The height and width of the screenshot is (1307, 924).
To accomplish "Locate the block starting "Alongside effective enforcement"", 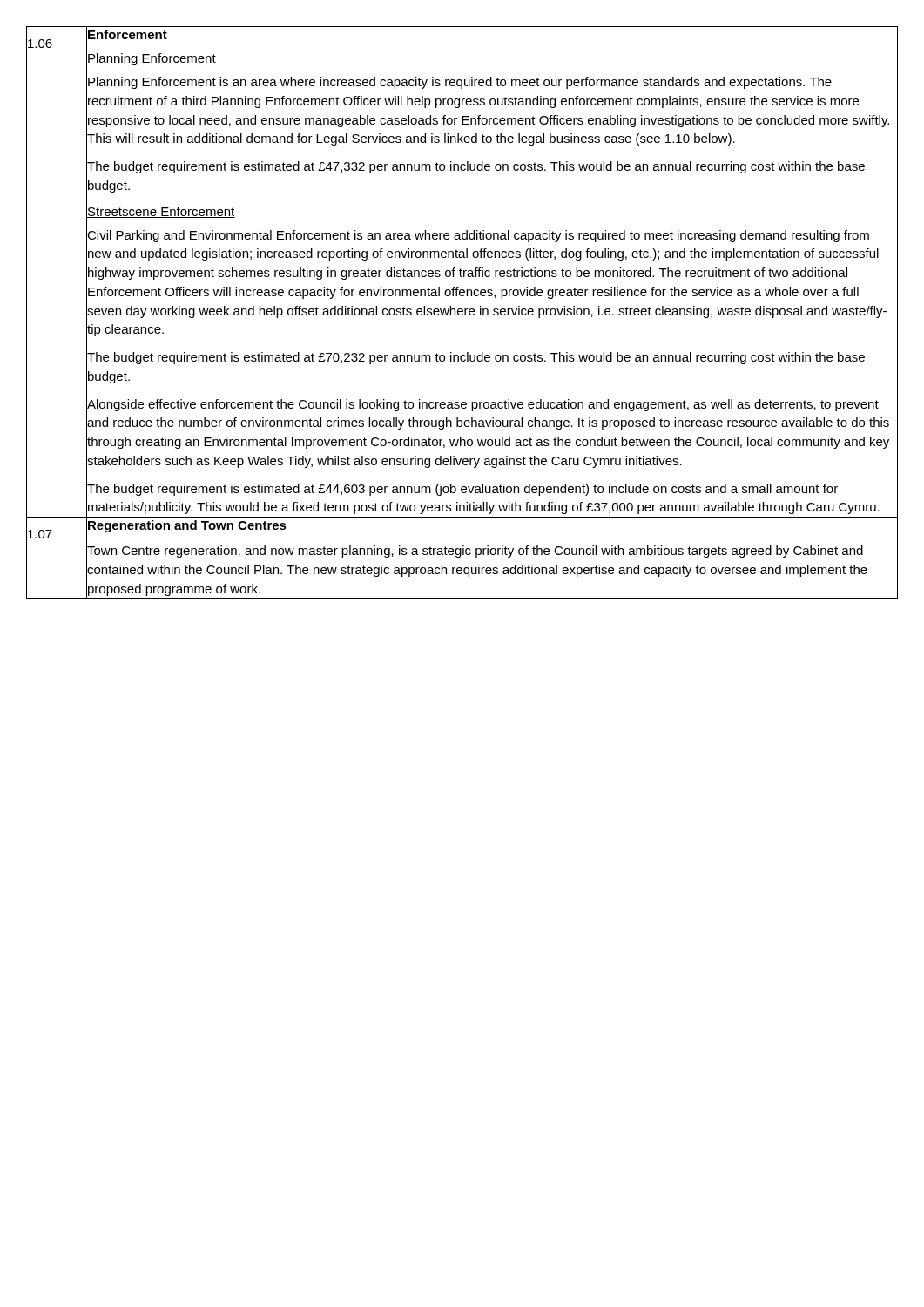I will [492, 432].
